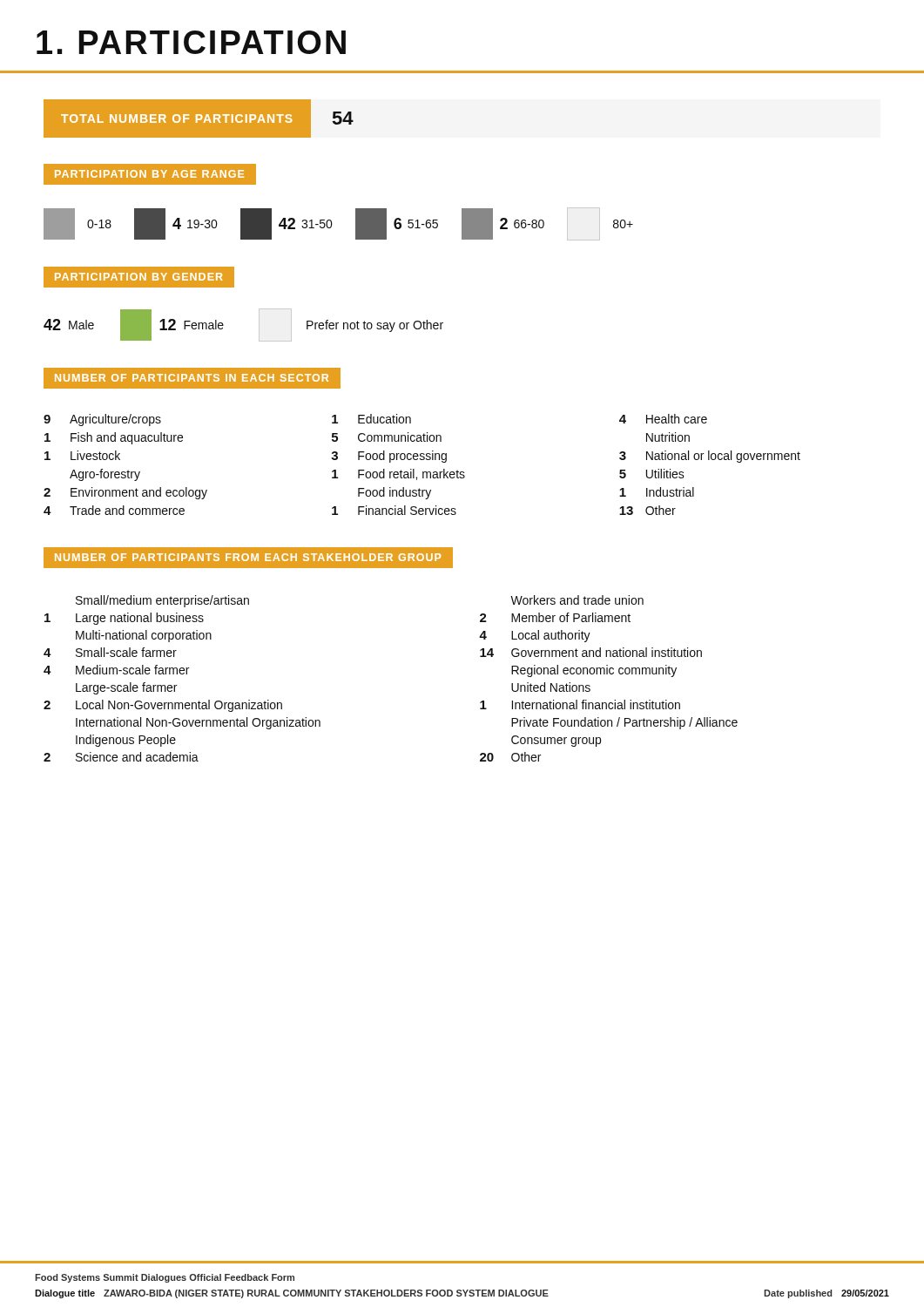Screen dimensions: 1307x924
Task: Find the title that says "1. Participation"
Action: click(x=191, y=42)
